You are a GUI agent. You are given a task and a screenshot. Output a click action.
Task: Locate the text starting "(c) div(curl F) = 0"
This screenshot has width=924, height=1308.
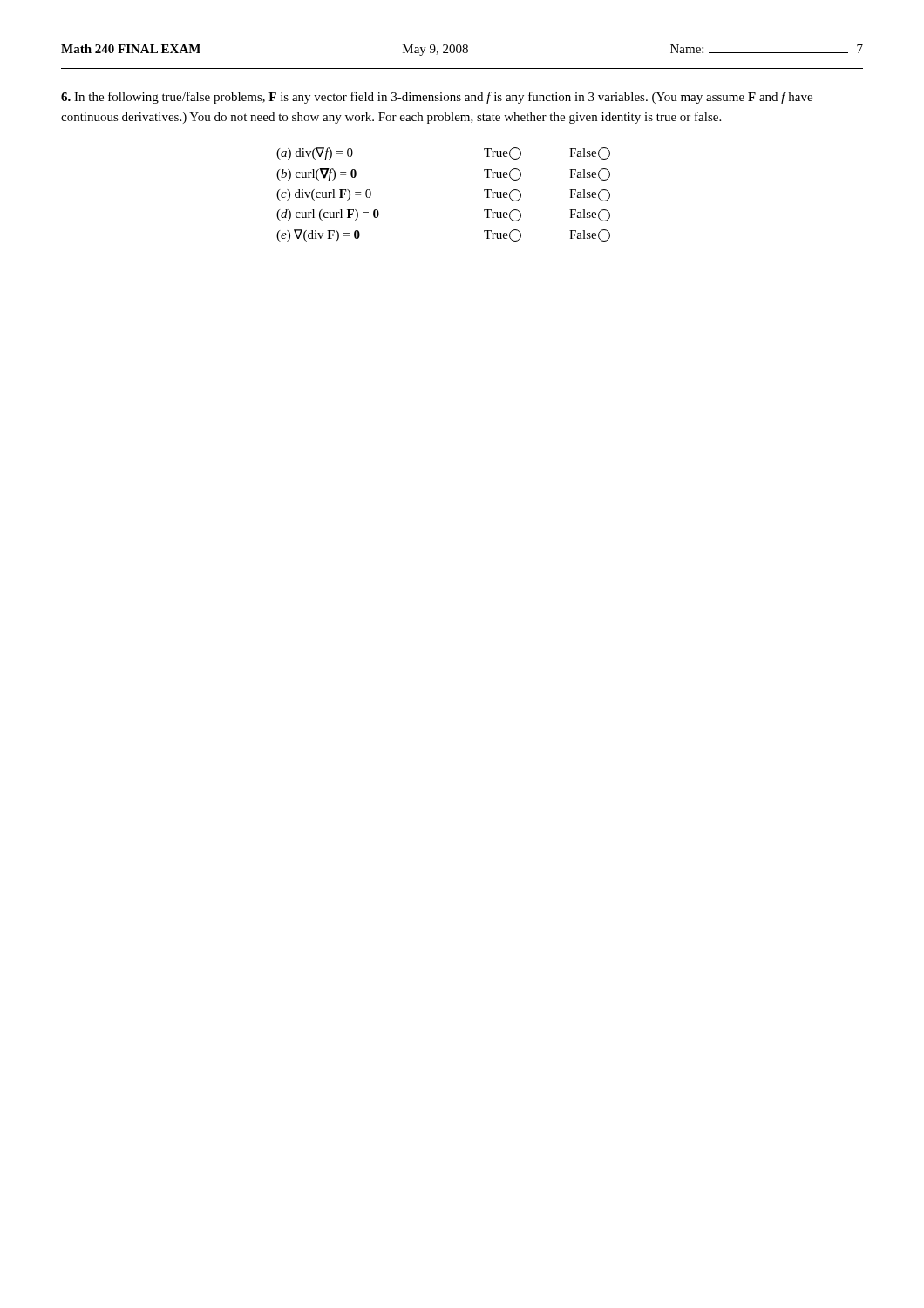coord(324,194)
